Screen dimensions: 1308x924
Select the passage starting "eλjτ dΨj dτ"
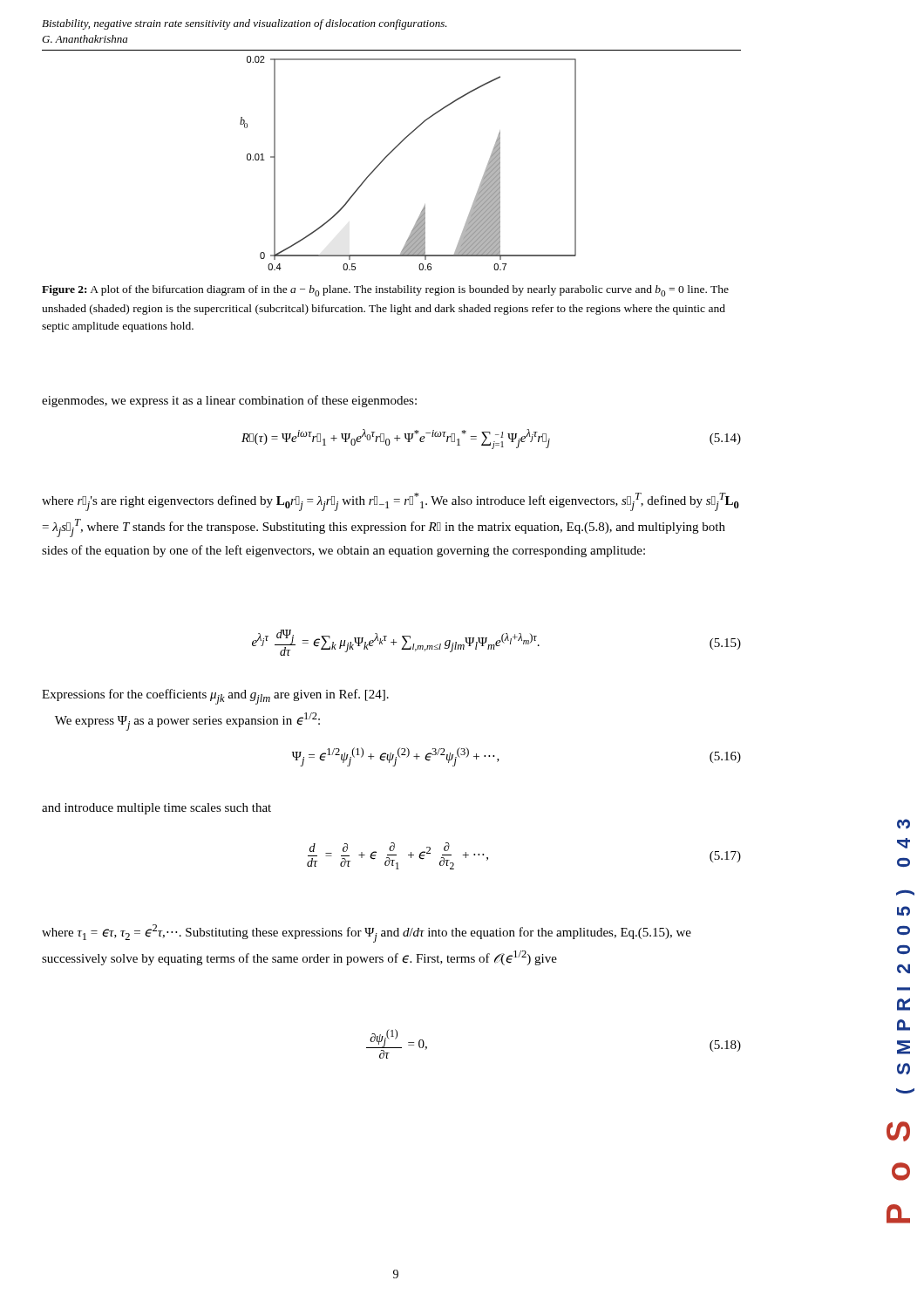pyautogui.click(x=396, y=643)
